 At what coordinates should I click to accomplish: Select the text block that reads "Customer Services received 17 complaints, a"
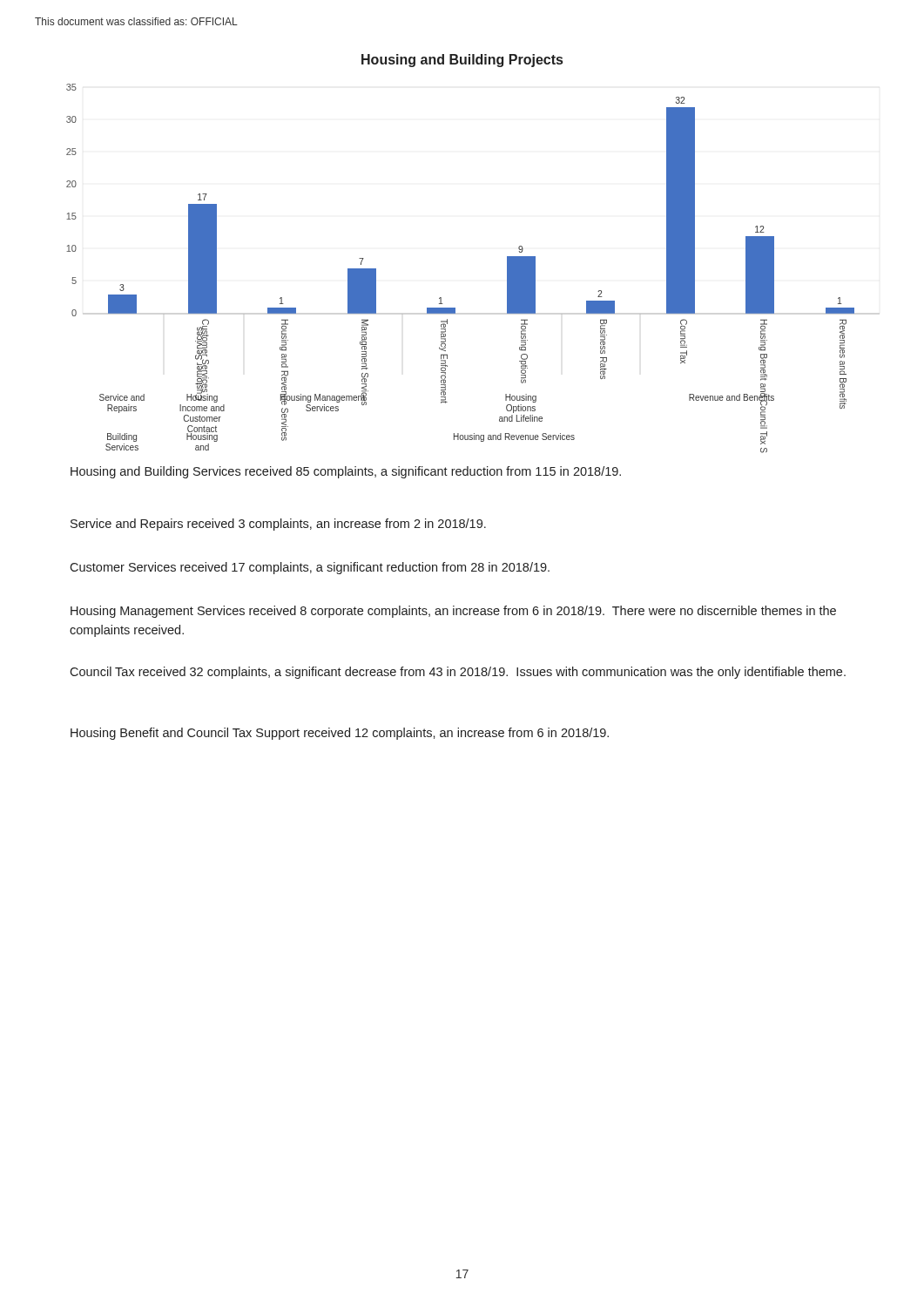[x=310, y=567]
